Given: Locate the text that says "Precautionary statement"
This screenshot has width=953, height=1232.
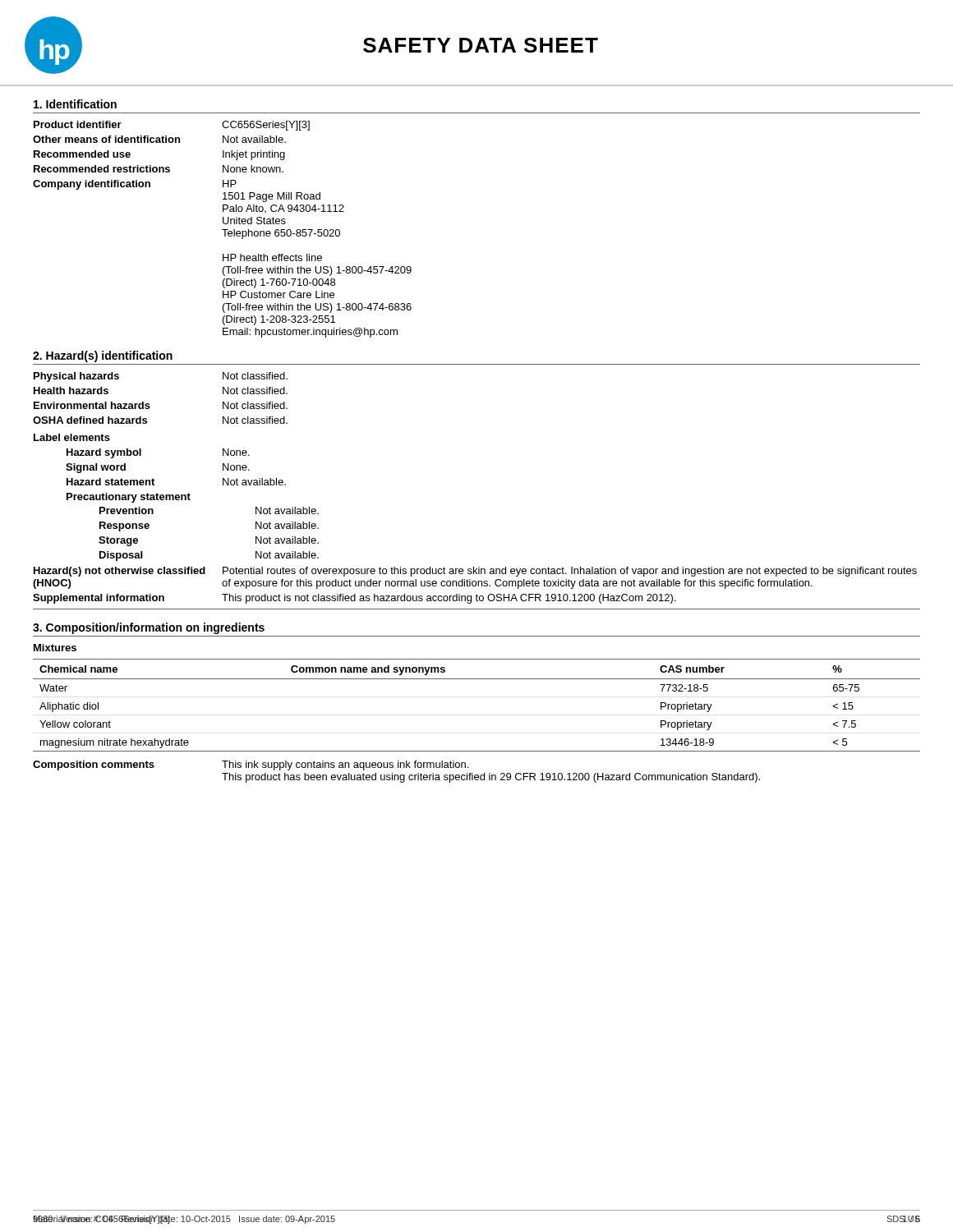Looking at the screenshot, I should (128, 496).
